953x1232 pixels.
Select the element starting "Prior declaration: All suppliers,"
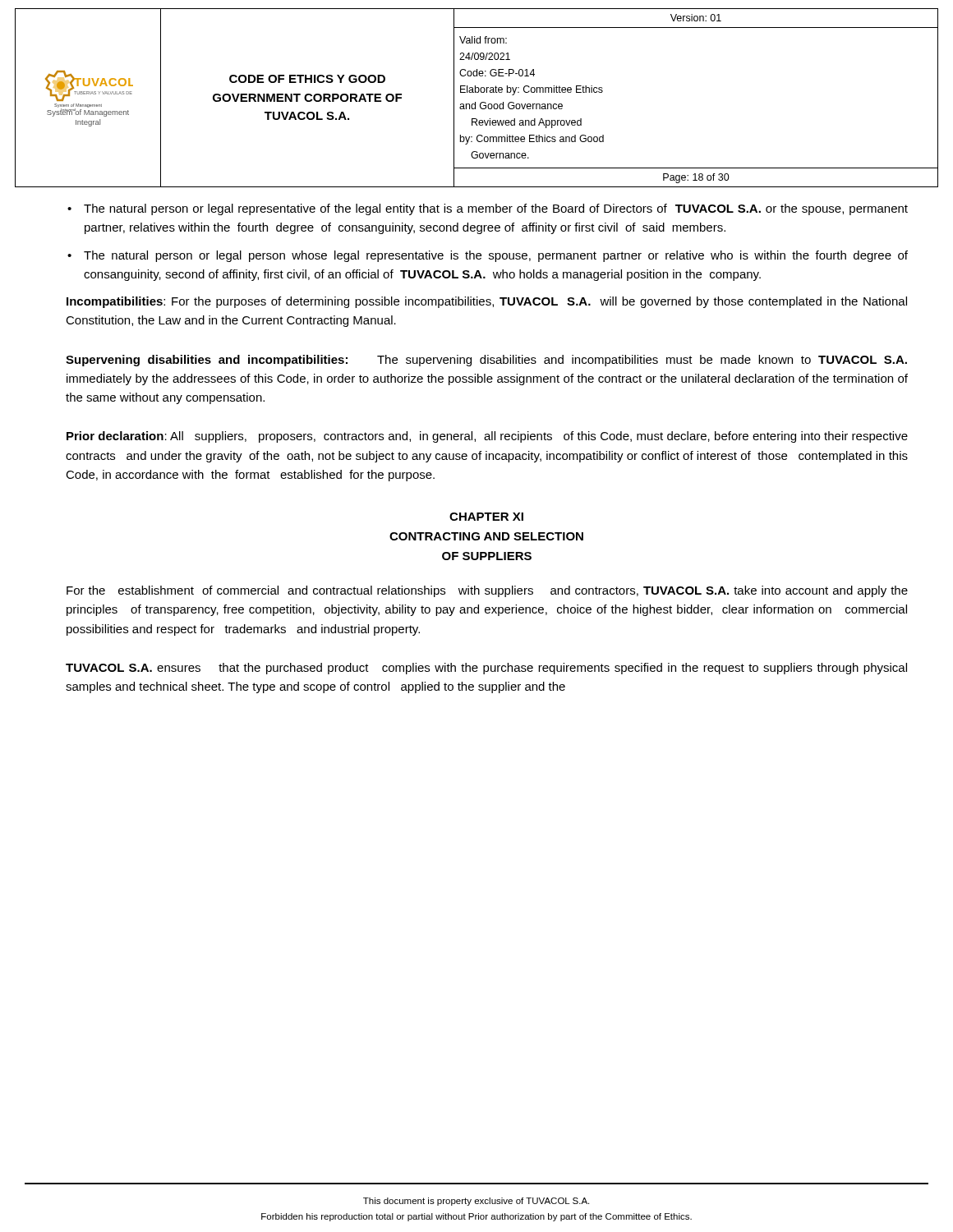(487, 455)
